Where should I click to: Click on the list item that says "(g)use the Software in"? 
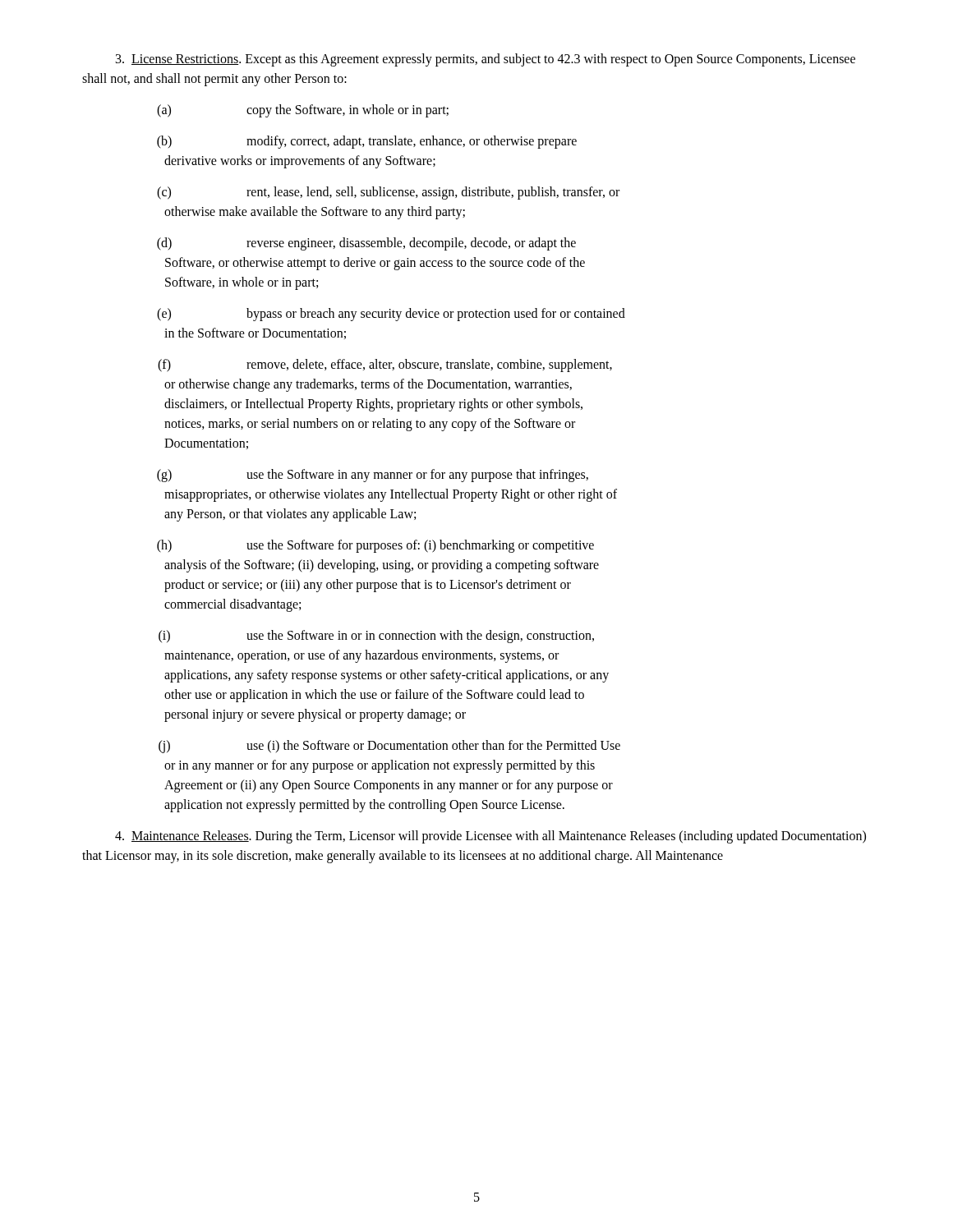pyautogui.click(x=476, y=494)
